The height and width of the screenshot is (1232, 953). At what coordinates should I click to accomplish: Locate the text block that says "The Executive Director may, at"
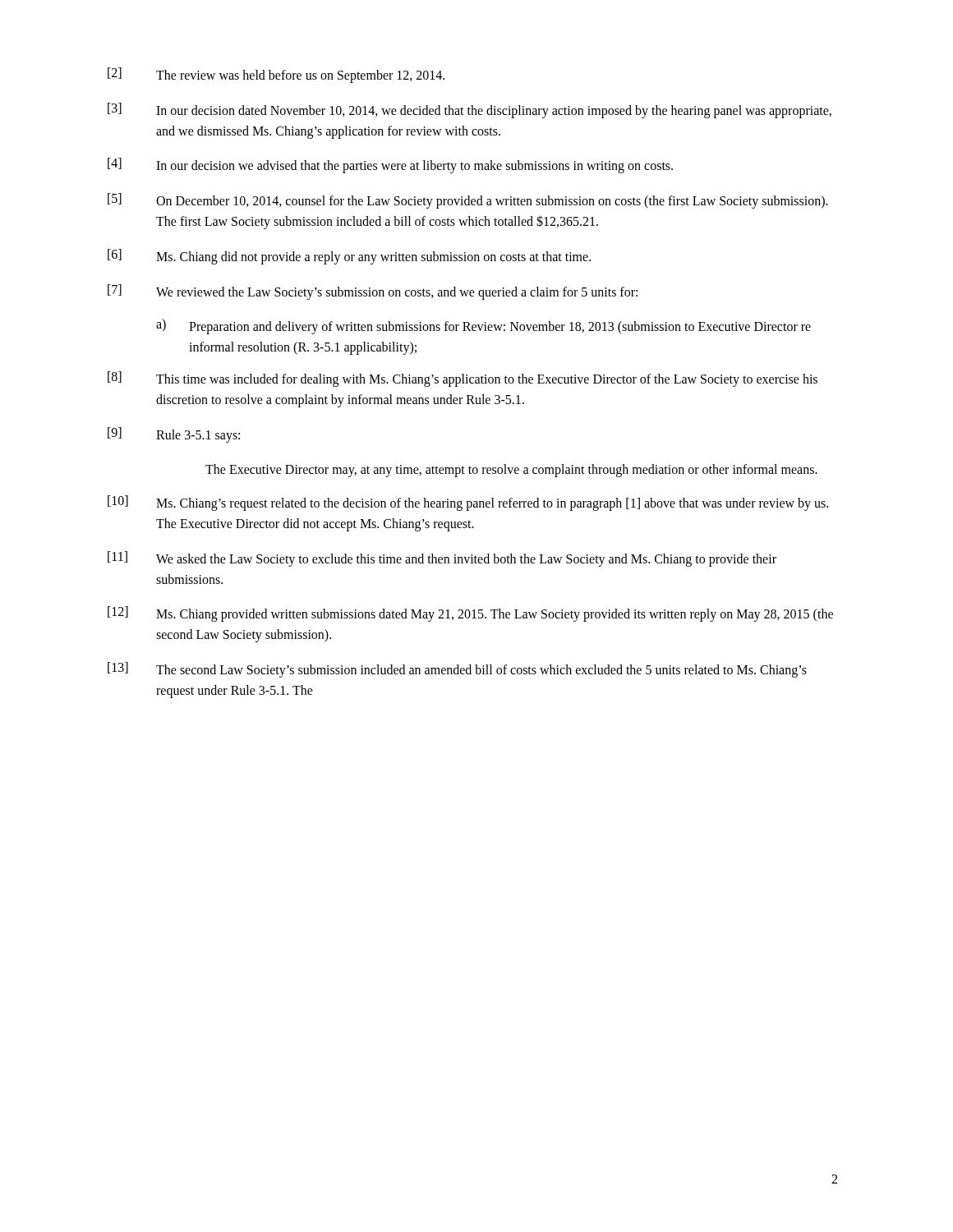[512, 470]
